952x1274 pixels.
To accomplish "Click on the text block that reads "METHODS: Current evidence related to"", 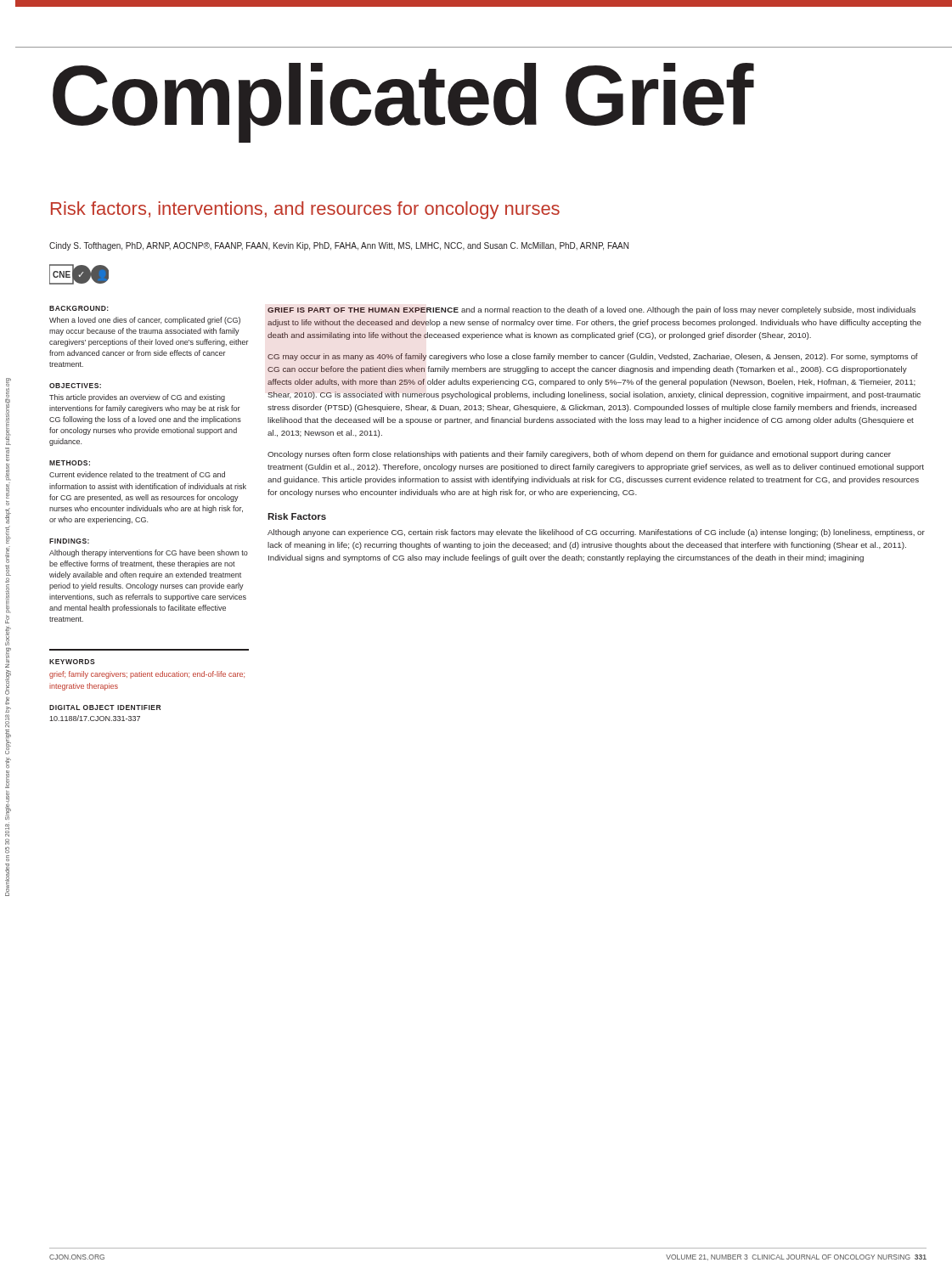I will pos(149,492).
